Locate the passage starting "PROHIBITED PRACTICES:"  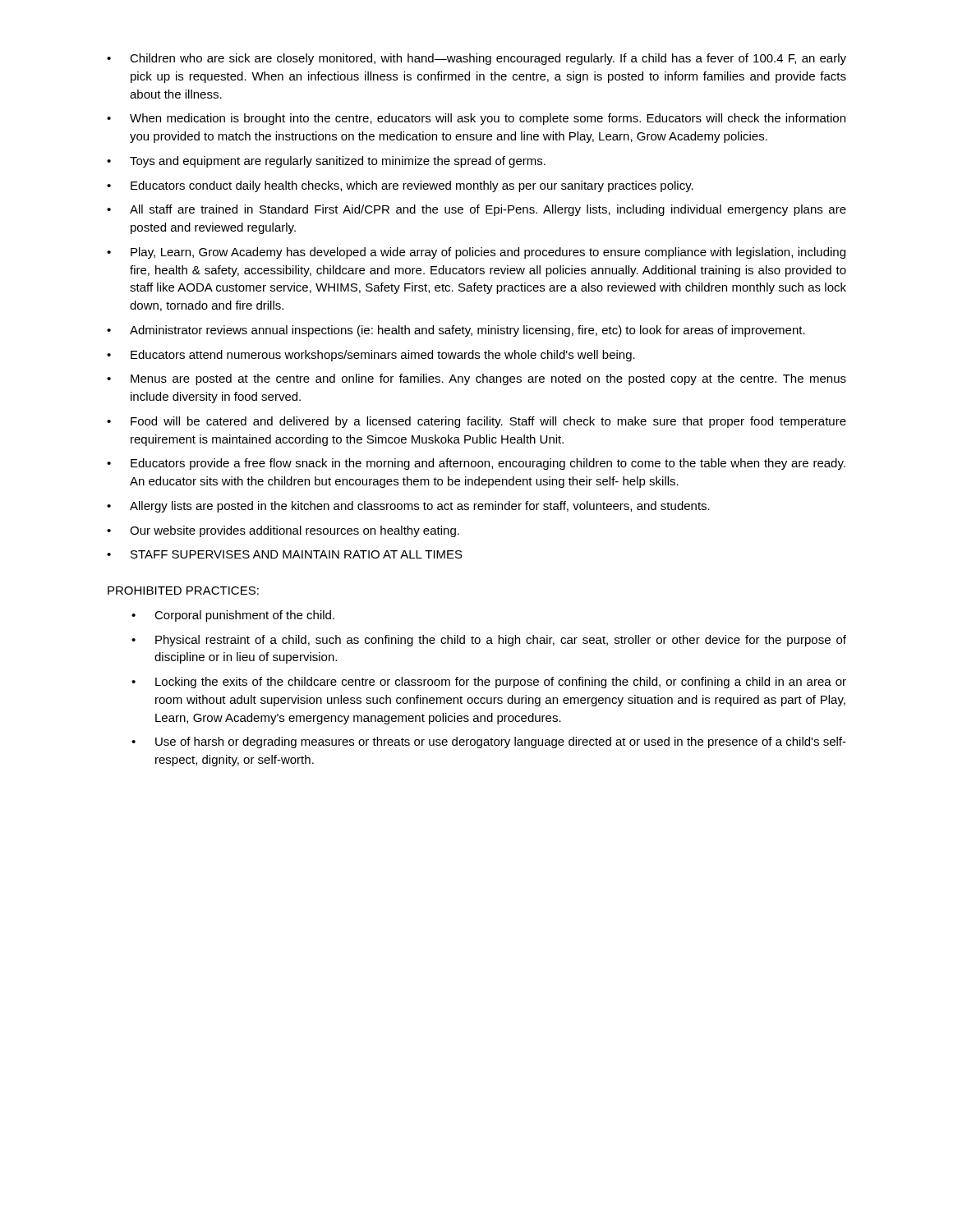point(183,590)
